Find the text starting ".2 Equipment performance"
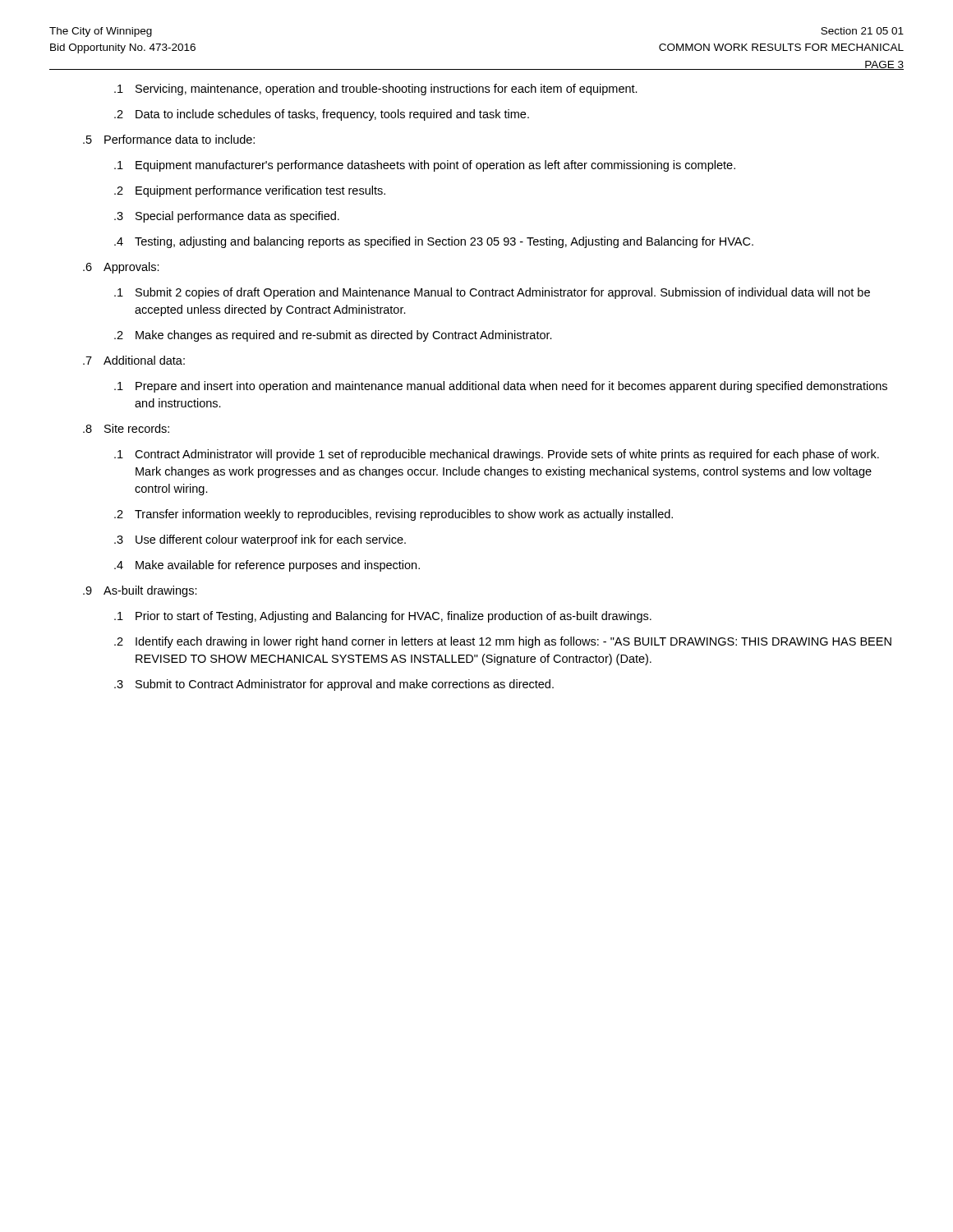The width and height of the screenshot is (953, 1232). tap(250, 191)
